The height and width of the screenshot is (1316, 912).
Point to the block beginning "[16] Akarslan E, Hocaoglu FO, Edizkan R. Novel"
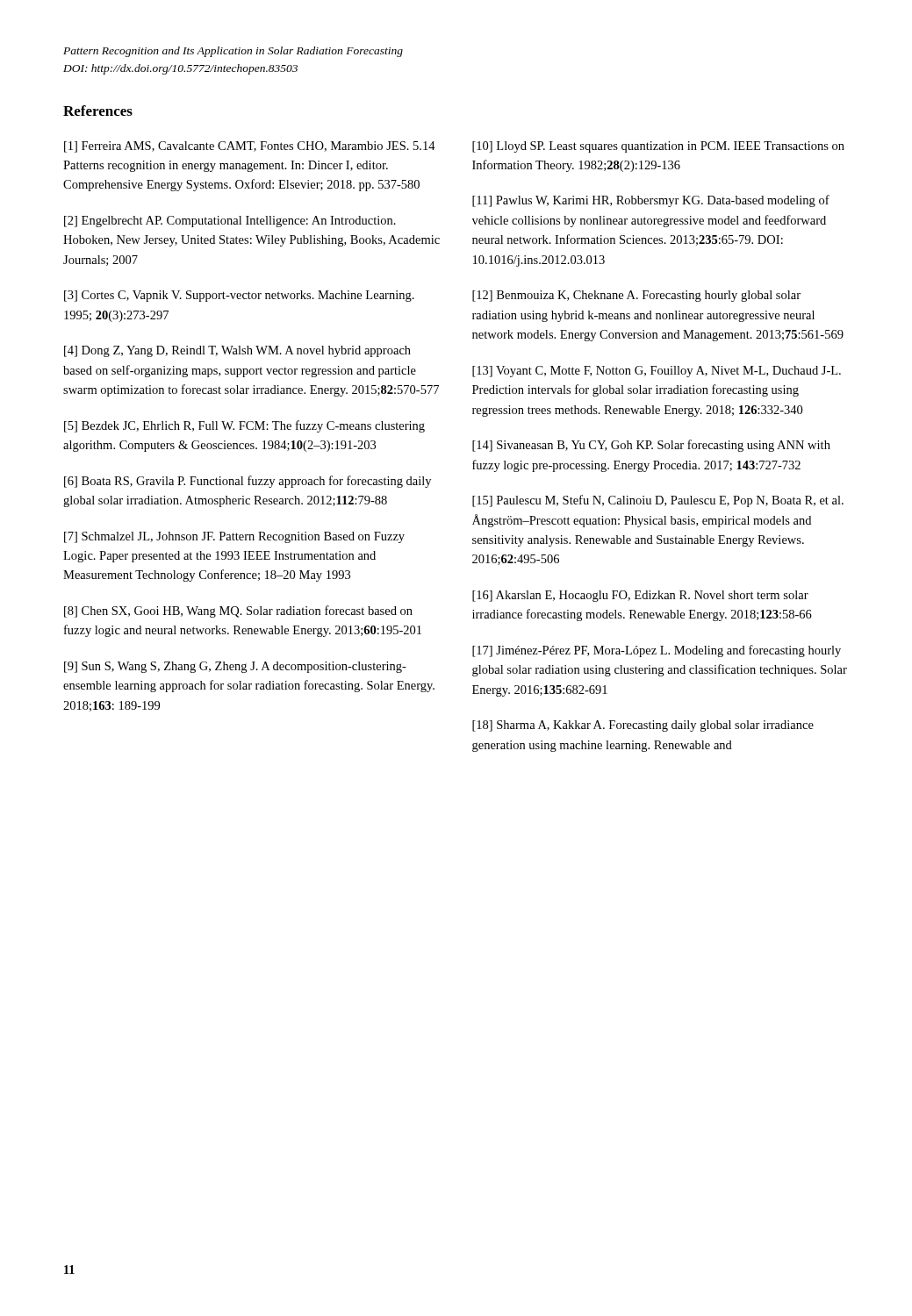(x=642, y=605)
